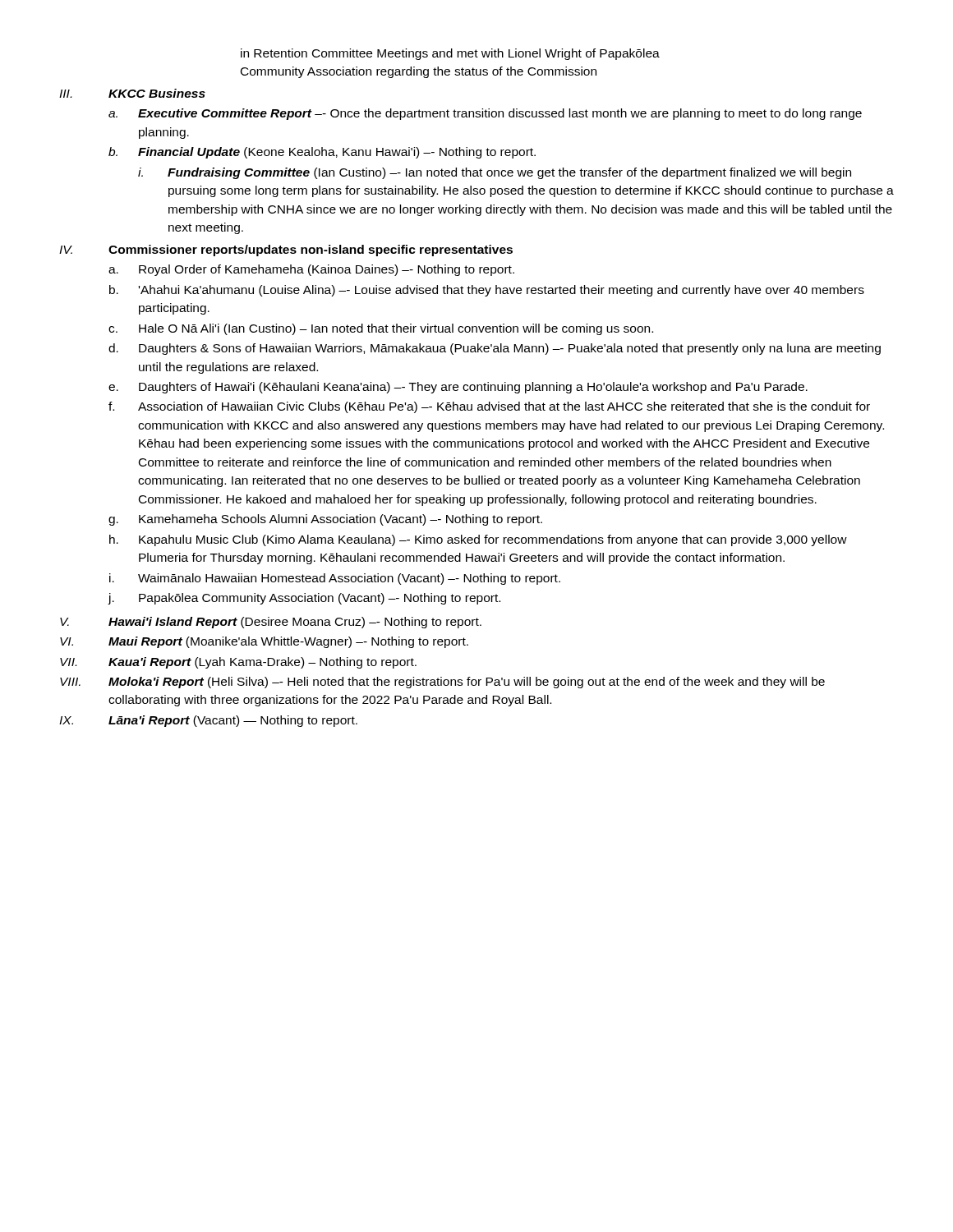Image resolution: width=953 pixels, height=1232 pixels.
Task: Find the text starting "h. Kapahulu Music Club (Kimo"
Action: point(501,549)
